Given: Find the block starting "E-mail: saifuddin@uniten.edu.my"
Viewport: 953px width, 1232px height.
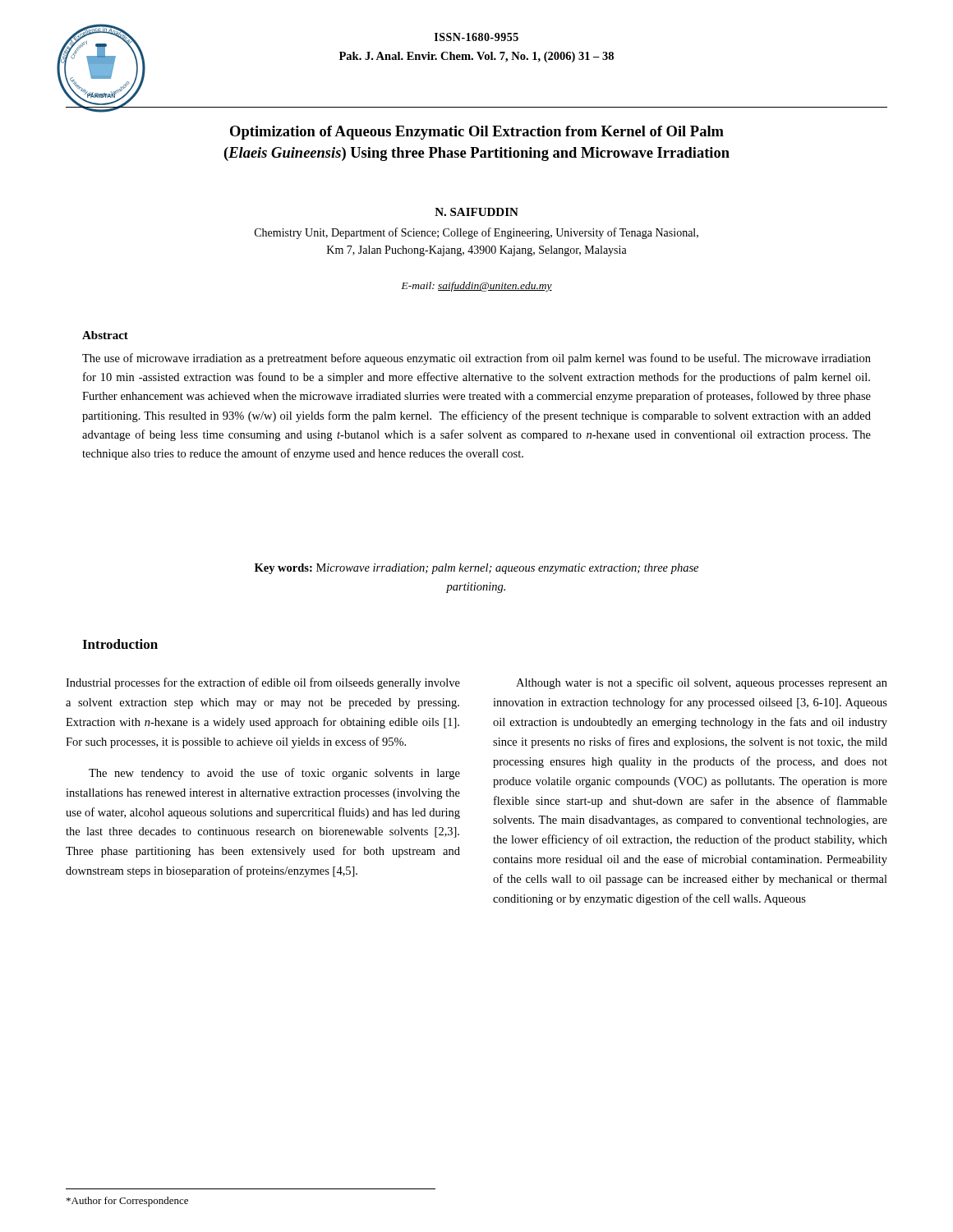Looking at the screenshot, I should click(x=476, y=285).
